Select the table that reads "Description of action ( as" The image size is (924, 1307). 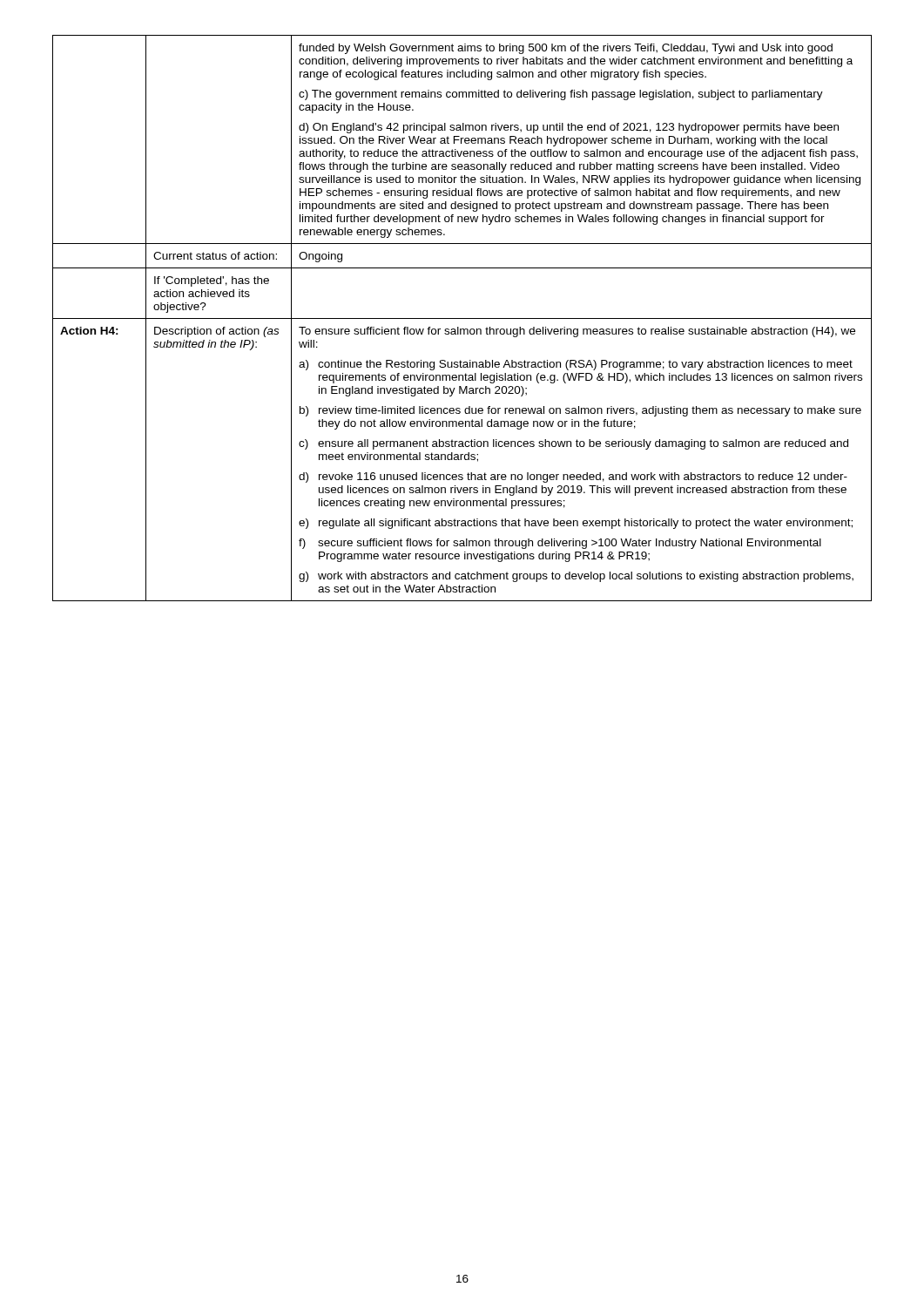click(x=462, y=318)
